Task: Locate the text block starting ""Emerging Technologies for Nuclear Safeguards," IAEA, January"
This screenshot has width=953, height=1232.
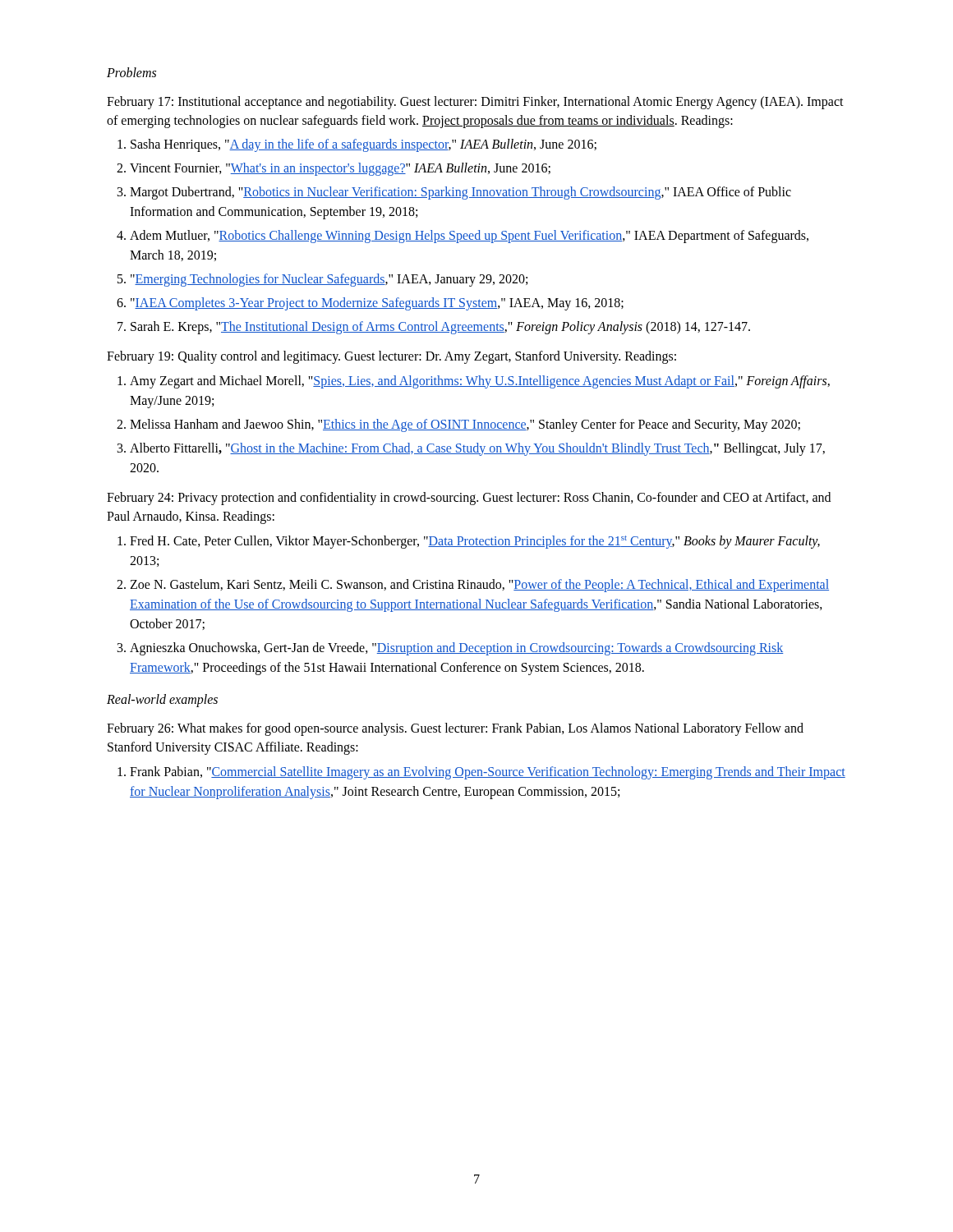Action: click(329, 279)
